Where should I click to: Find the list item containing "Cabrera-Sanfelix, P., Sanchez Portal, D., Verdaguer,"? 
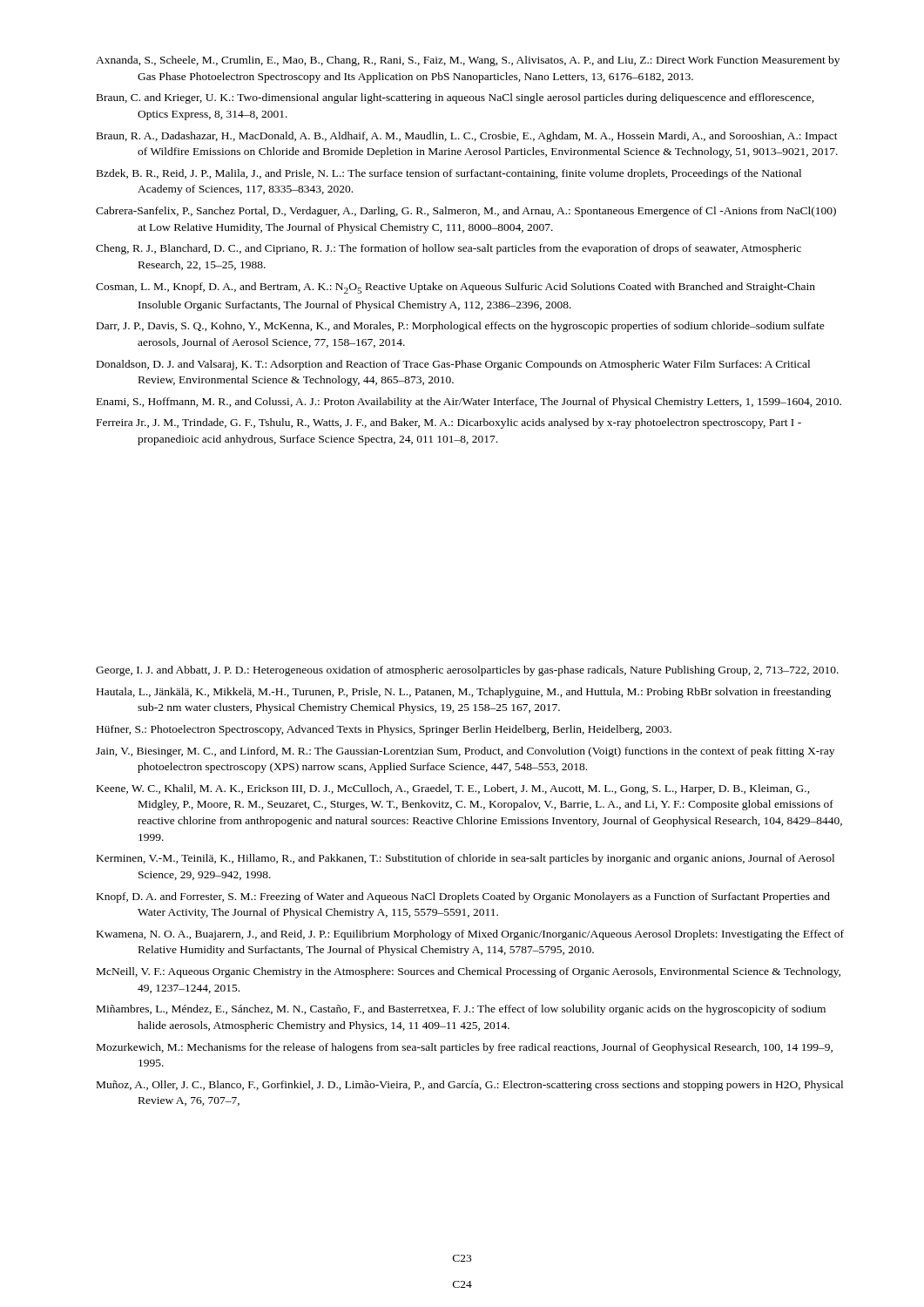pyautogui.click(x=466, y=219)
